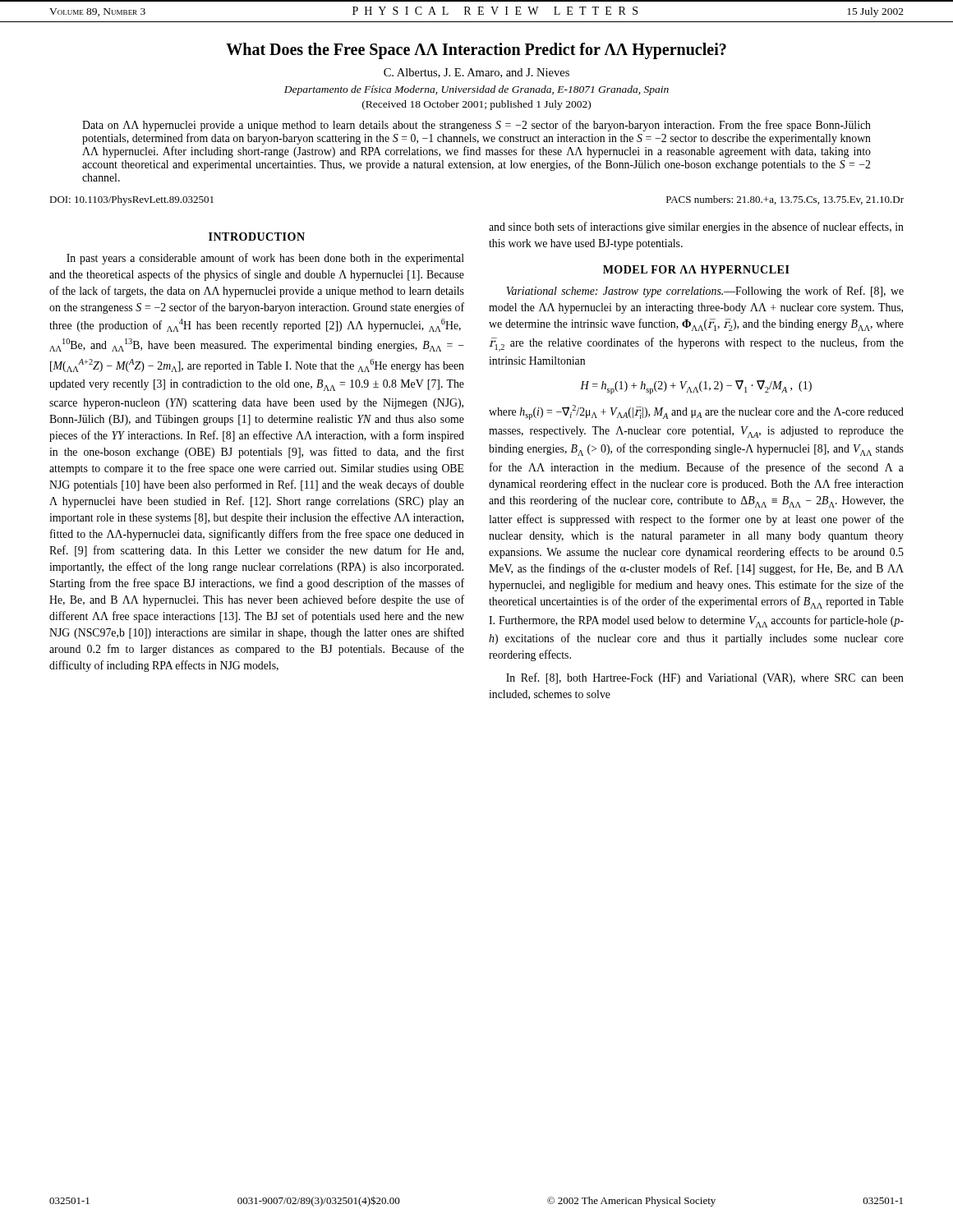Point to the block beginning "C. Albertus, J. E. Amaro, and"
Image resolution: width=953 pixels, height=1232 pixels.
pyautogui.click(x=476, y=88)
